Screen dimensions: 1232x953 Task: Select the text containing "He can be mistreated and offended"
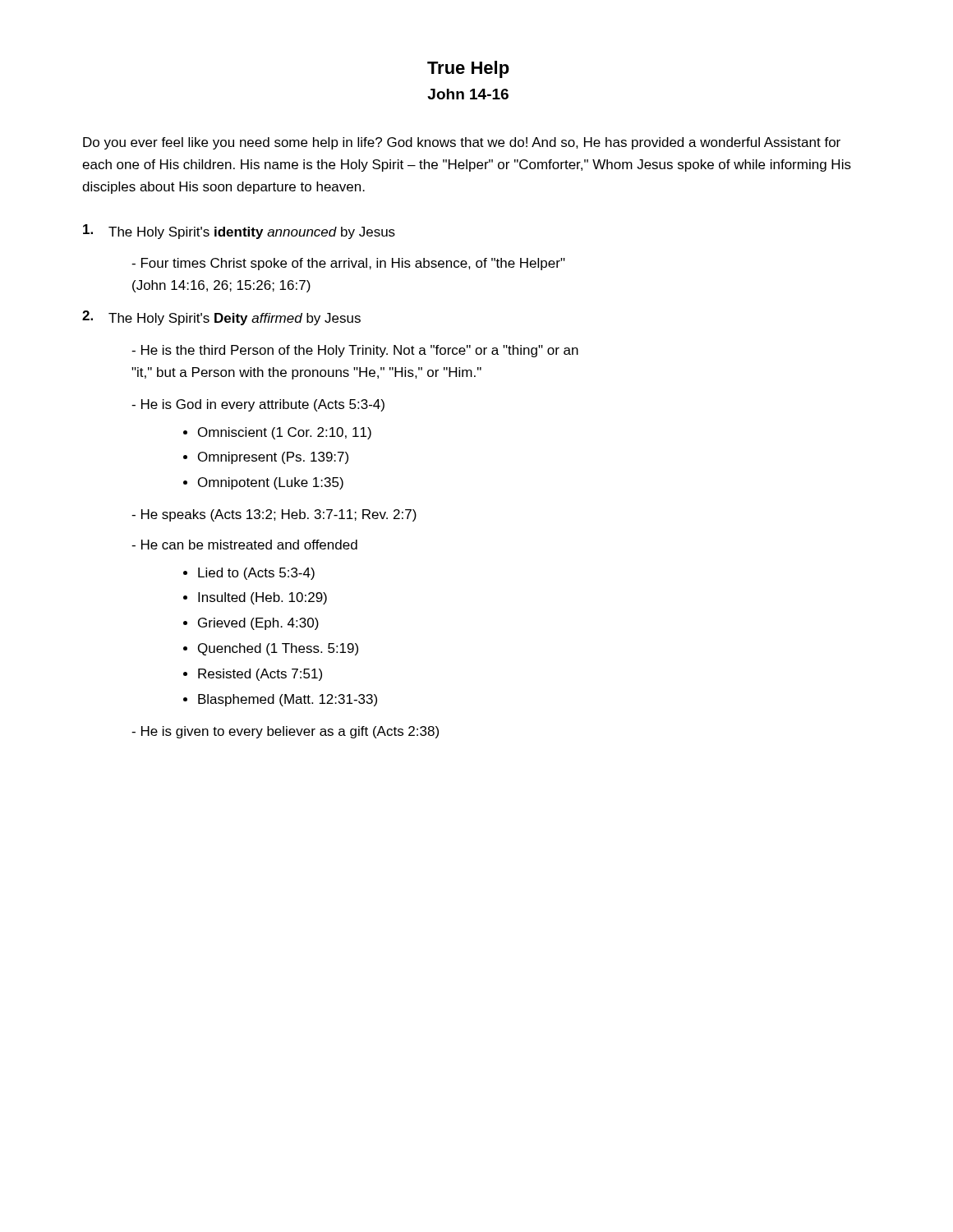[245, 545]
